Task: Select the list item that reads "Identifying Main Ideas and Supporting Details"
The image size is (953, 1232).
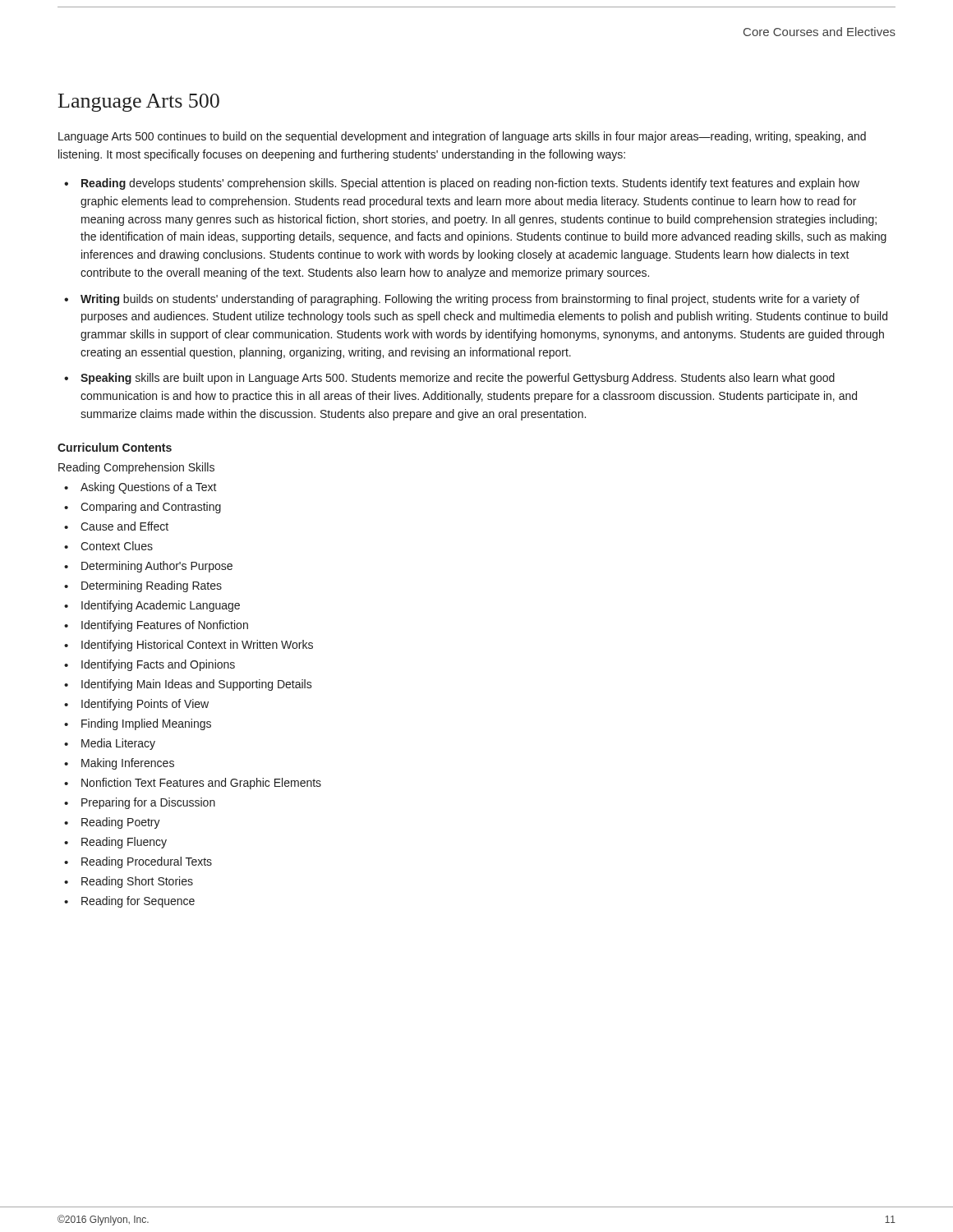Action: coord(196,684)
